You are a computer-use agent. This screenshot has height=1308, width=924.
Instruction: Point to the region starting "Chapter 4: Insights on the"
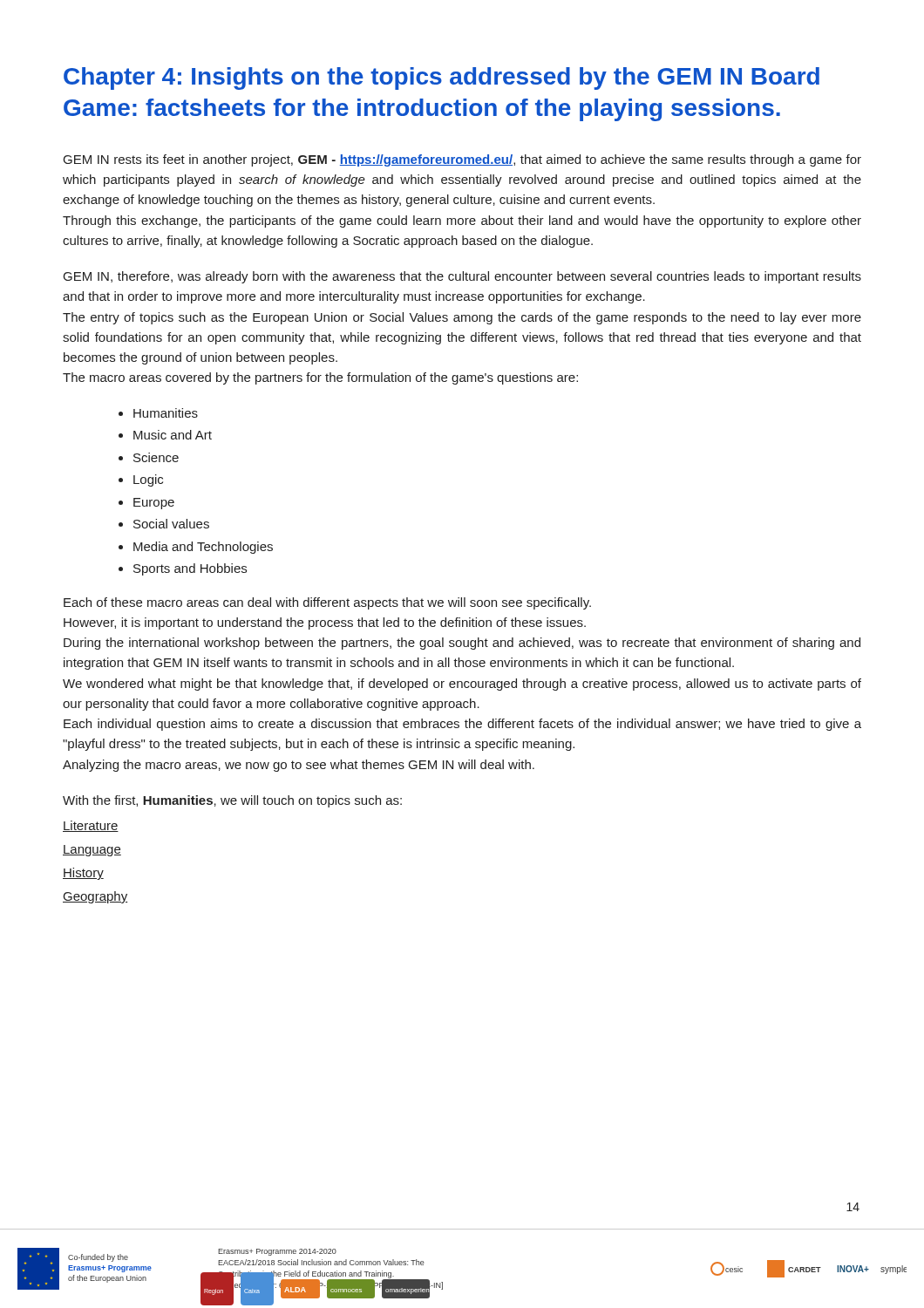[442, 92]
